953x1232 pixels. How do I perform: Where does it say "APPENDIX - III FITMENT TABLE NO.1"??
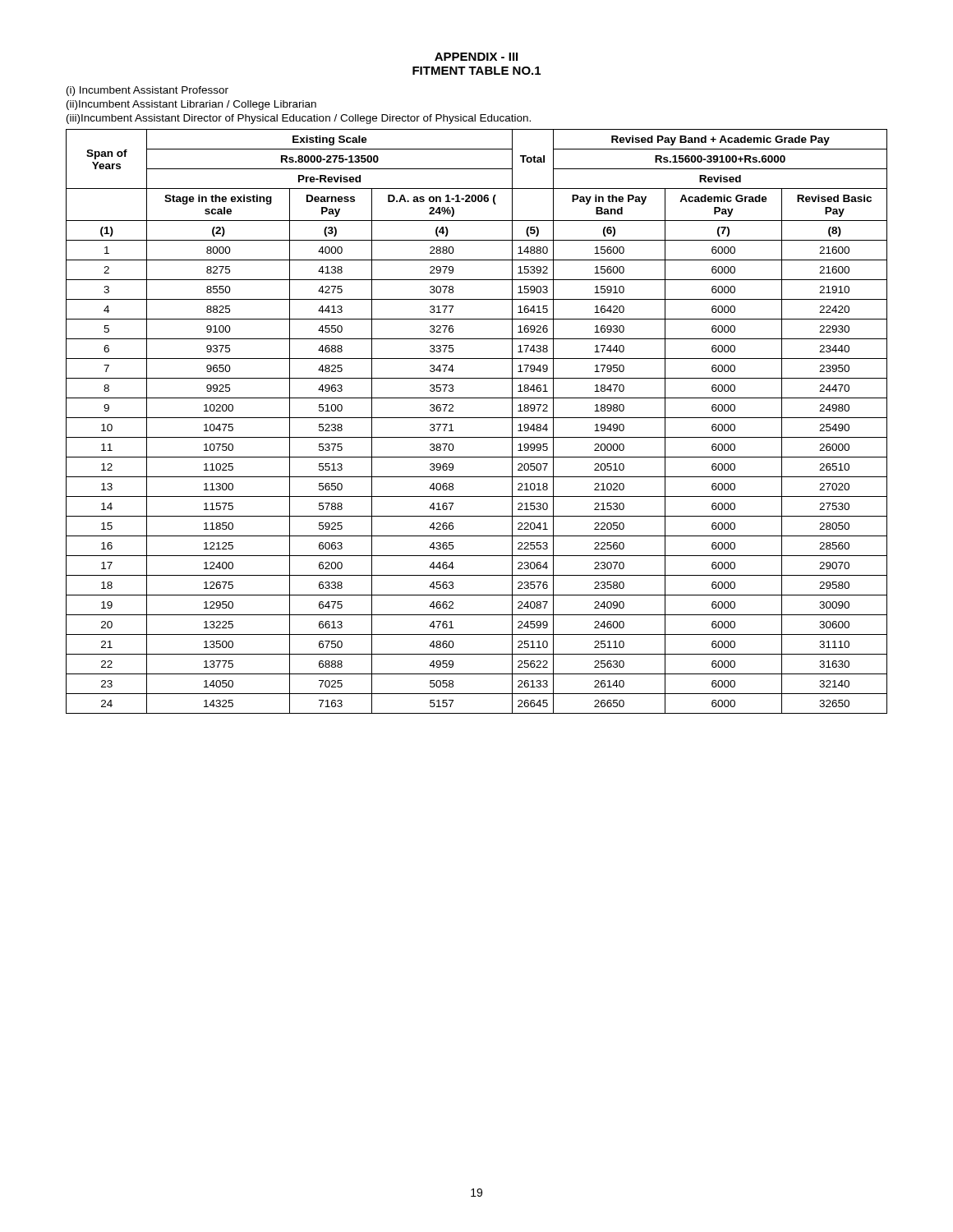476,63
